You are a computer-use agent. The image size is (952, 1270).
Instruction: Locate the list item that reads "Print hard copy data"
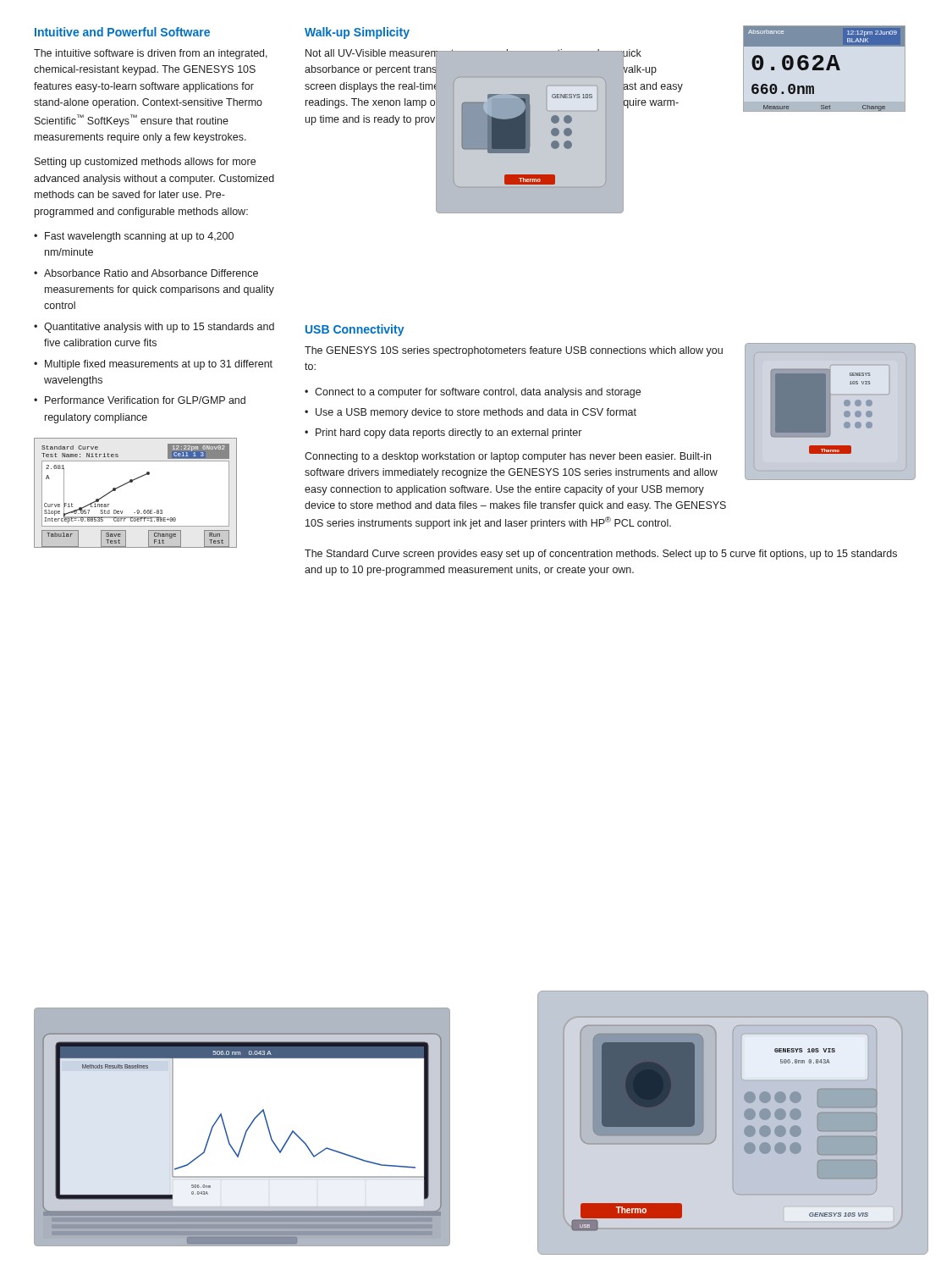tap(448, 433)
